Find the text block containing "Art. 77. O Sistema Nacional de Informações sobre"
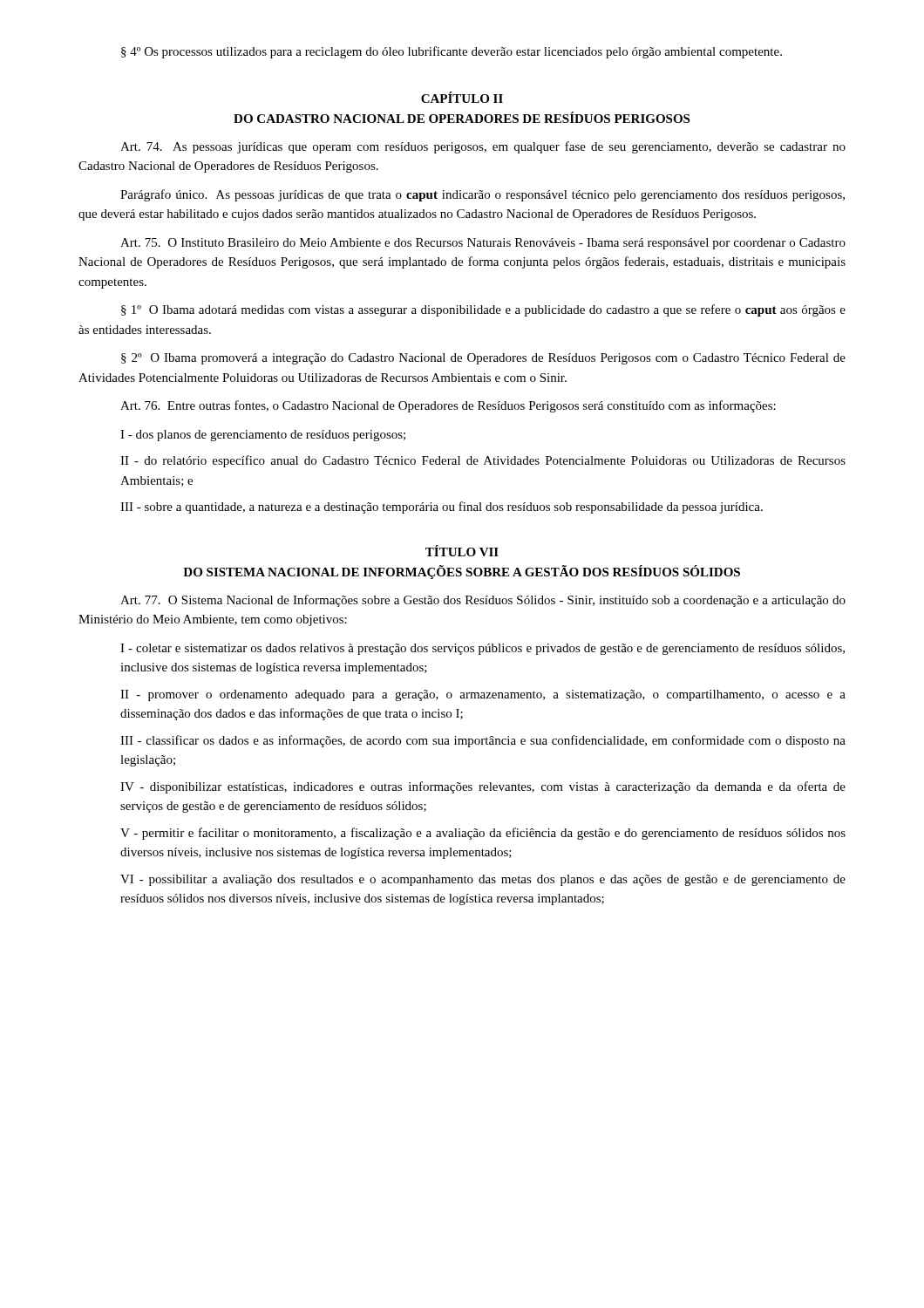The height and width of the screenshot is (1308, 924). tap(462, 609)
